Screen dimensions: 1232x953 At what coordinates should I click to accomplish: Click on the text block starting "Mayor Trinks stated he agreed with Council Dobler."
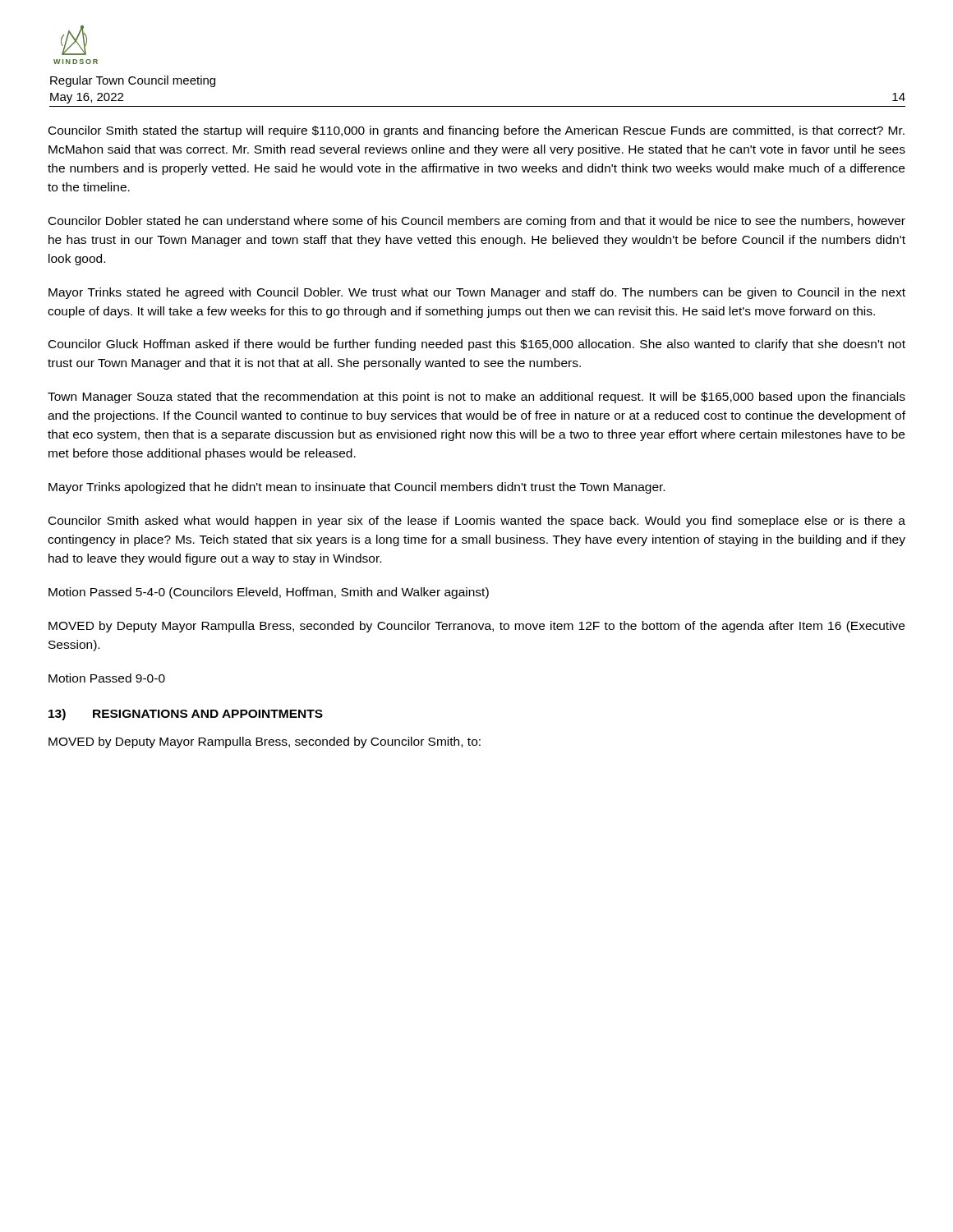point(476,301)
